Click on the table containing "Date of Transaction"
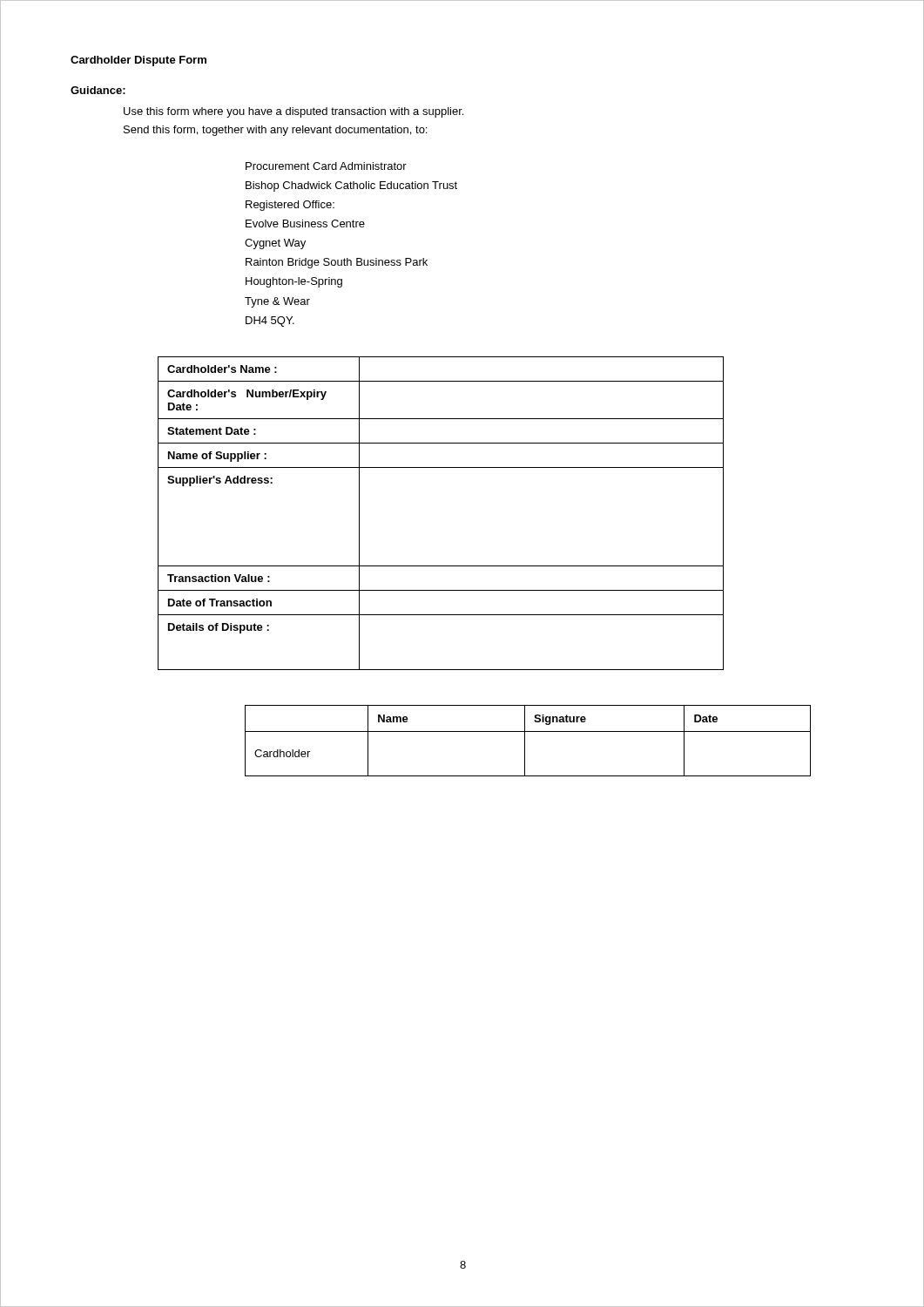This screenshot has height=1307, width=924. 506,513
